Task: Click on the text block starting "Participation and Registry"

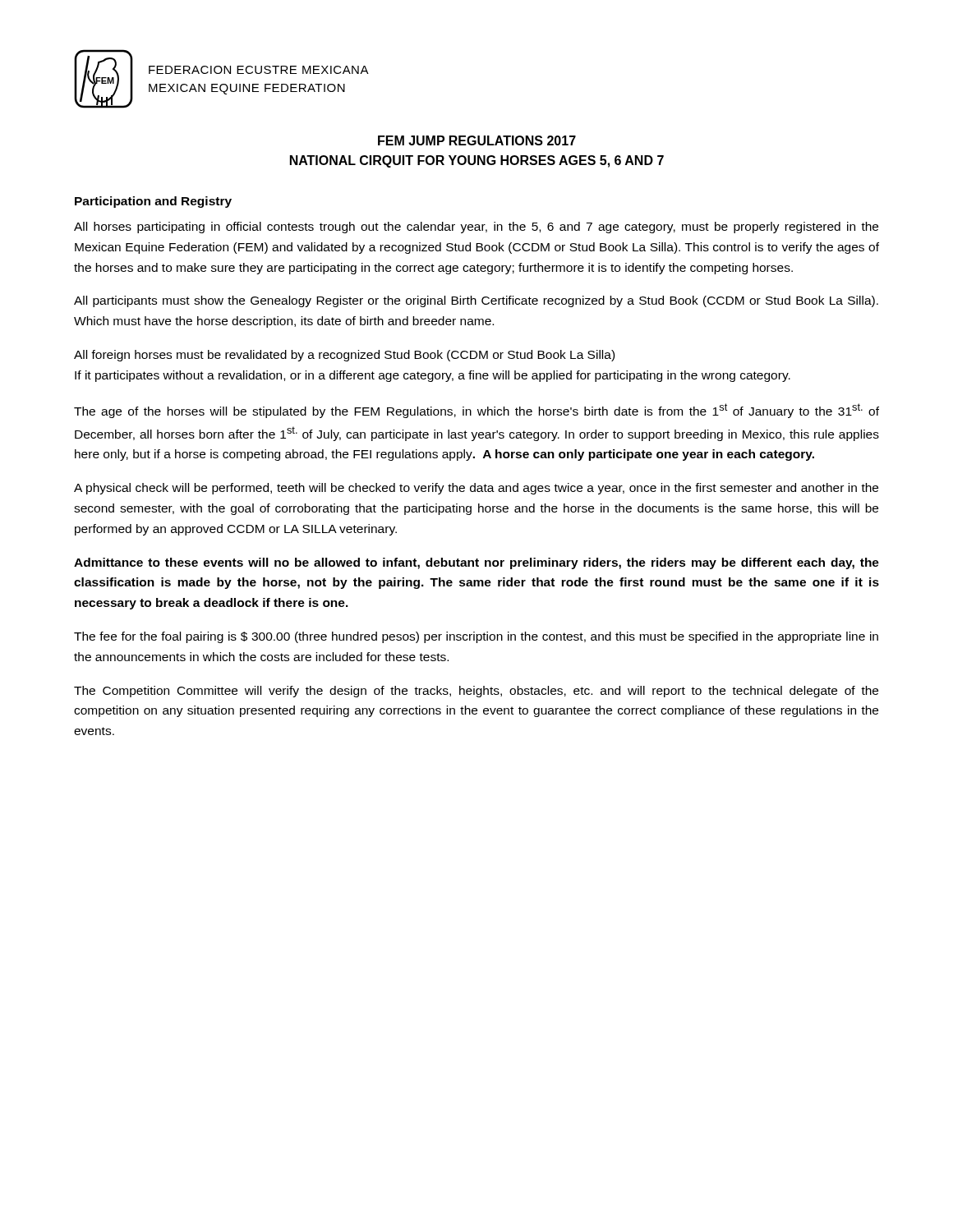Action: click(153, 201)
